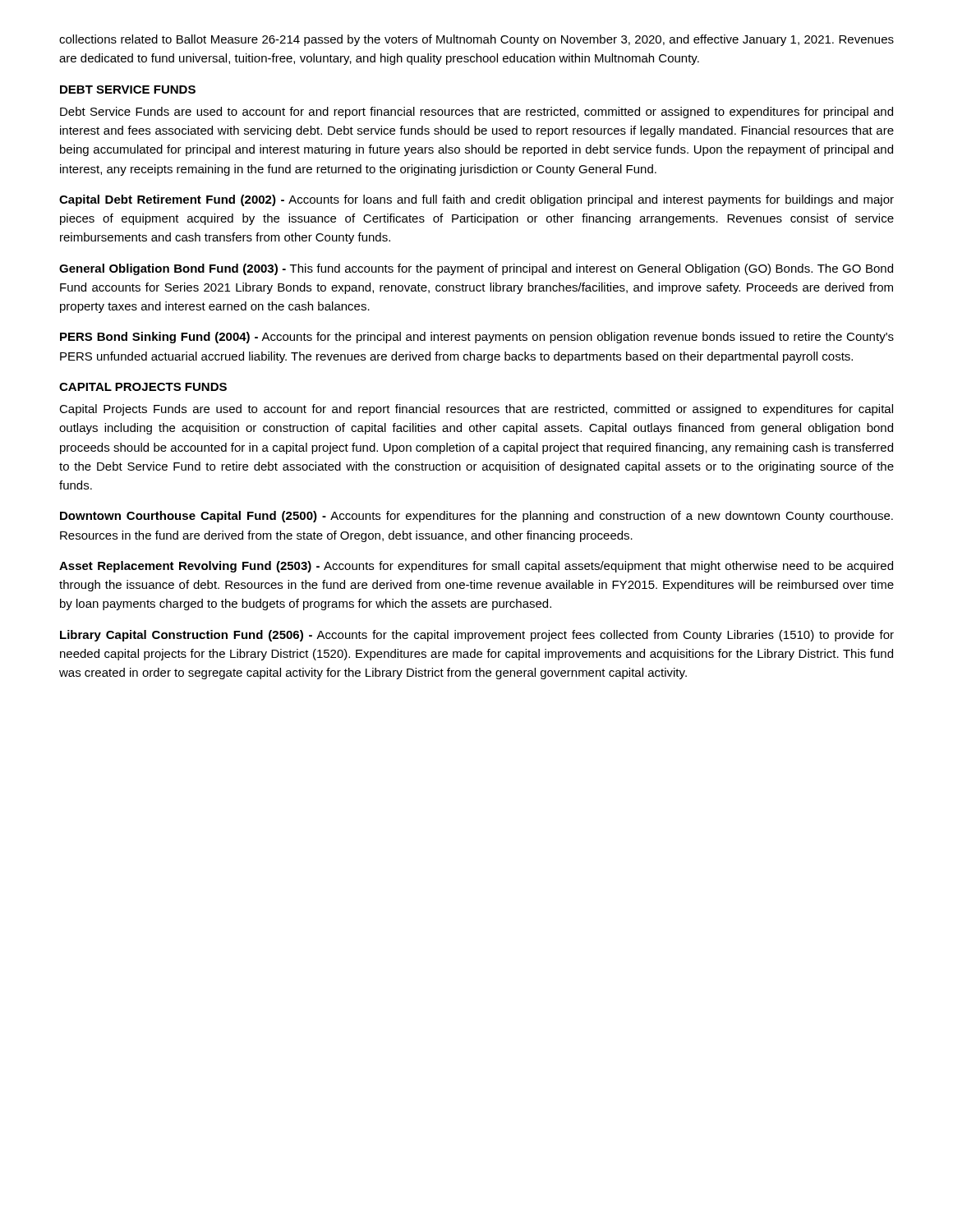Locate the block starting "PERS Bond Sinking Fund (2004) - Accounts for"
This screenshot has height=1232, width=953.
point(476,346)
